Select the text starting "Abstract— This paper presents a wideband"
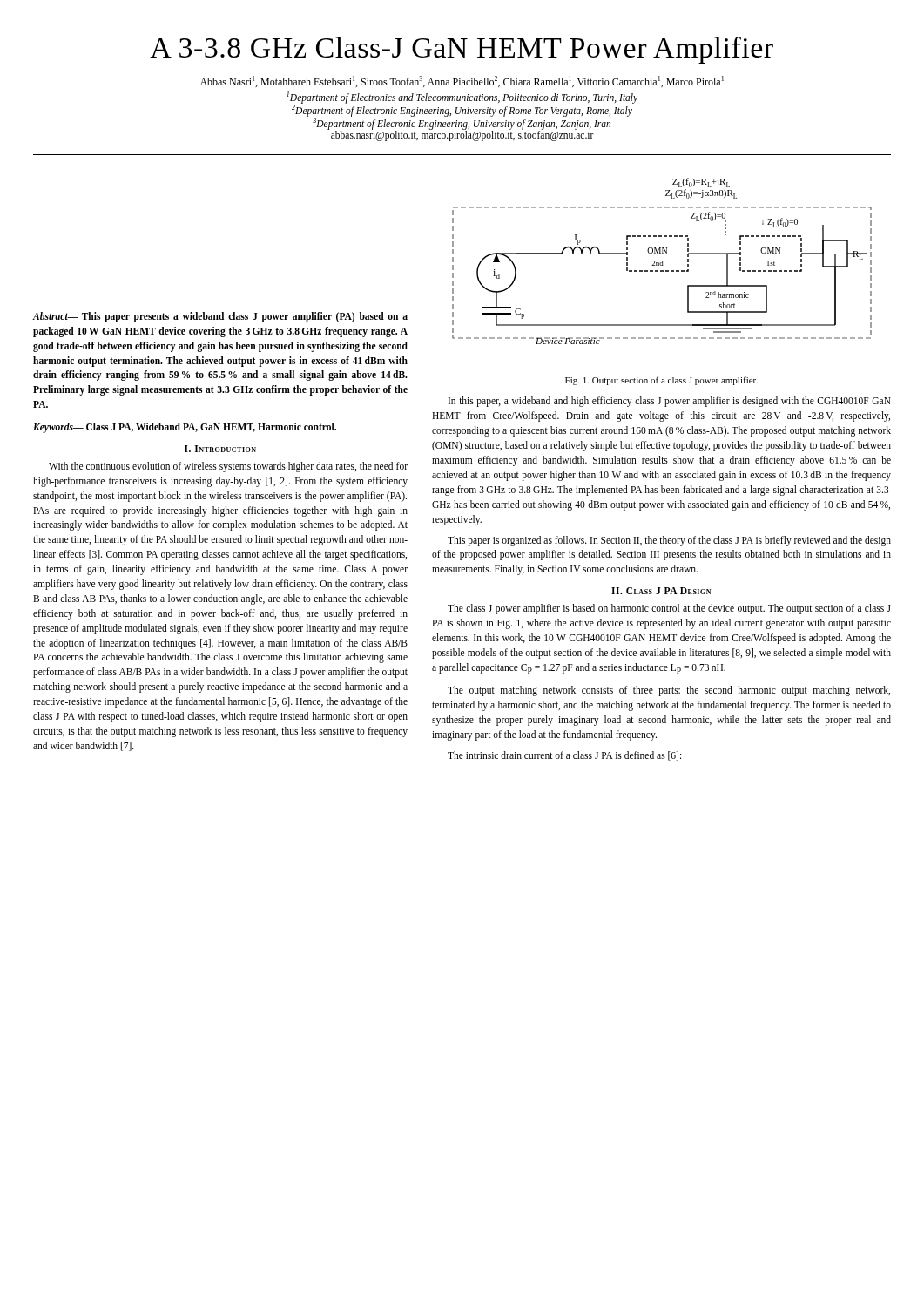This screenshot has height=1307, width=924. pos(220,360)
